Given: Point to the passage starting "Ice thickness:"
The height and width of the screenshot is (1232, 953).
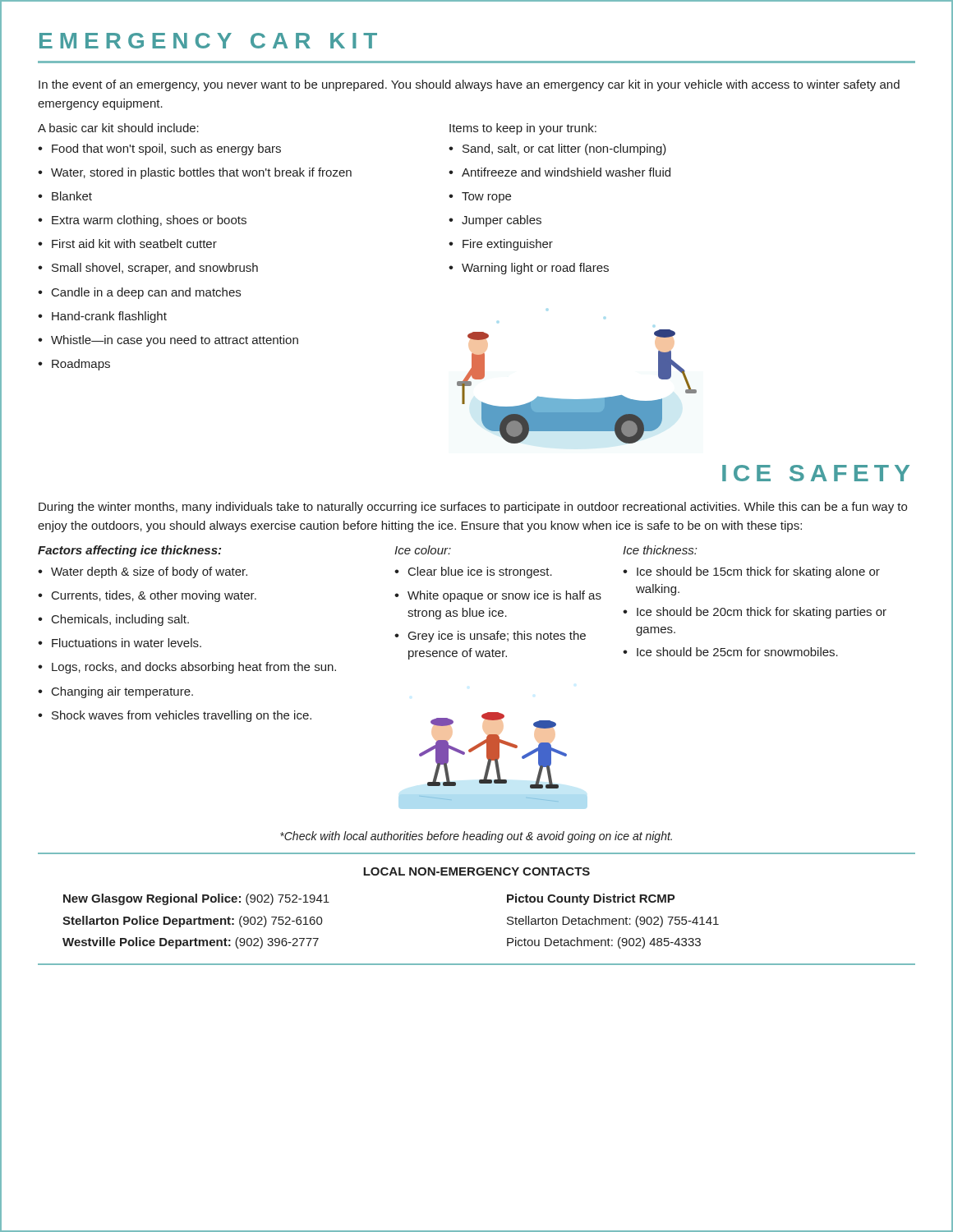Looking at the screenshot, I should [x=660, y=550].
